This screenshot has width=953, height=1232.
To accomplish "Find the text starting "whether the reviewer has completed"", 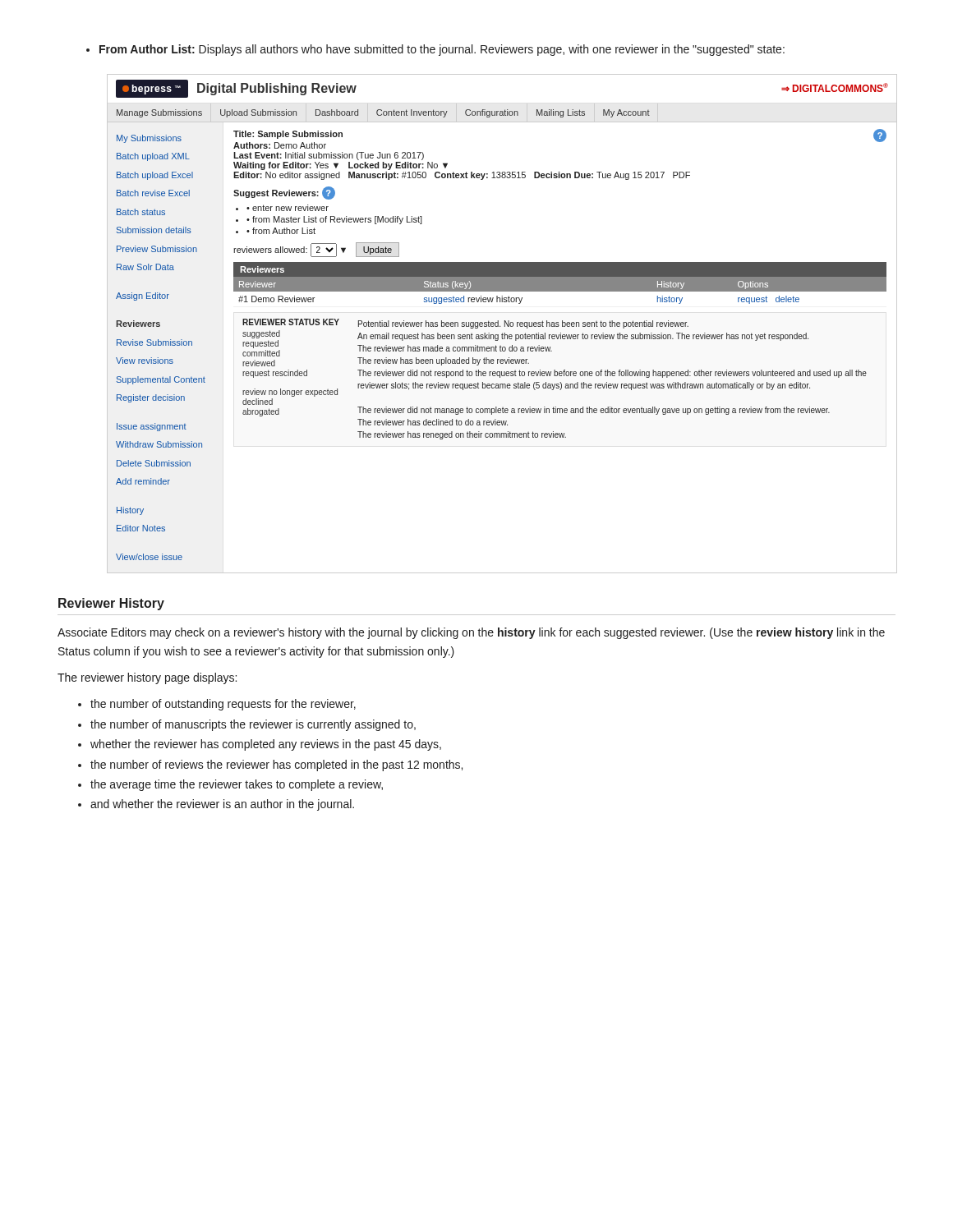I will [266, 744].
